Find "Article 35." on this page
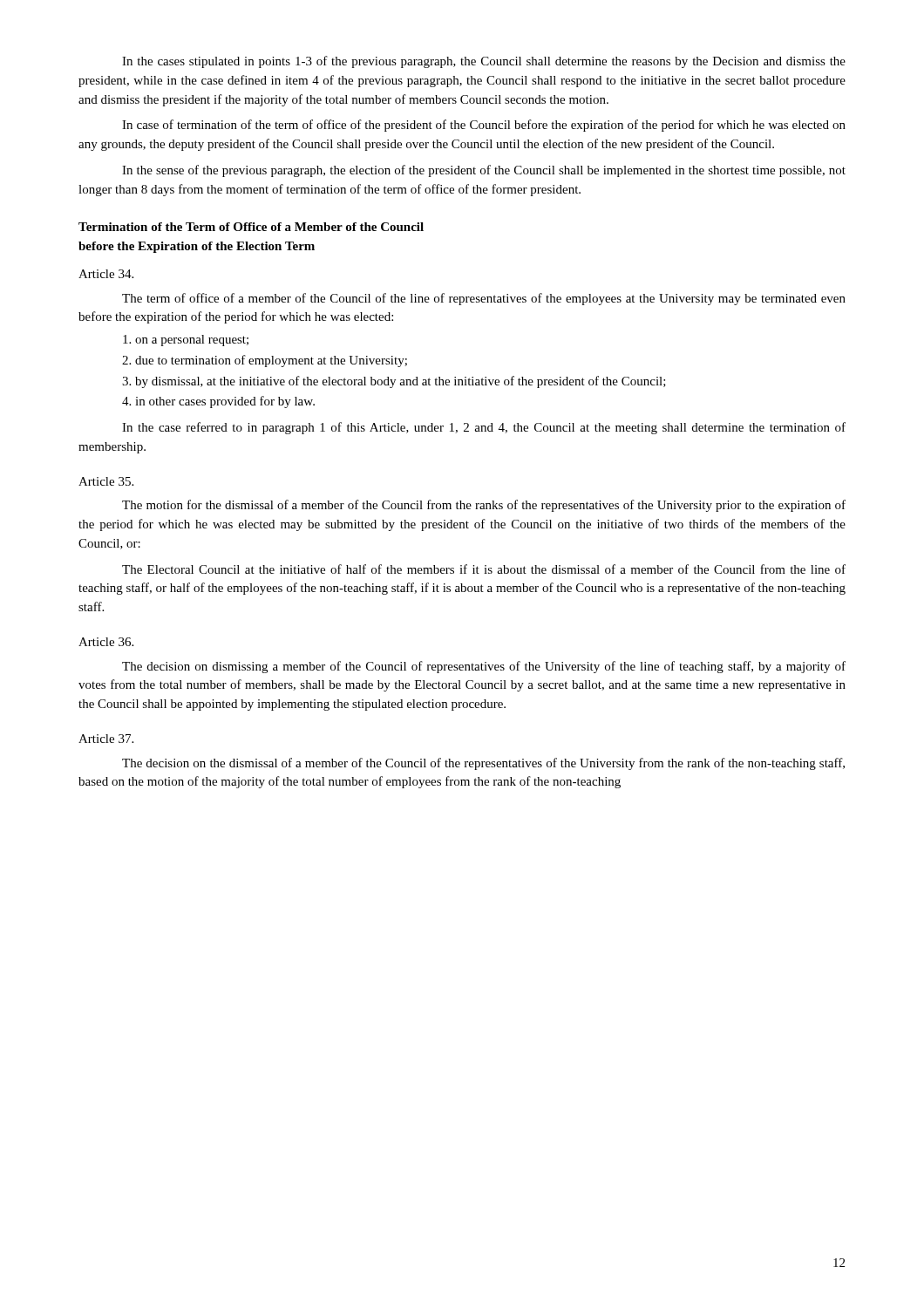 (x=106, y=481)
